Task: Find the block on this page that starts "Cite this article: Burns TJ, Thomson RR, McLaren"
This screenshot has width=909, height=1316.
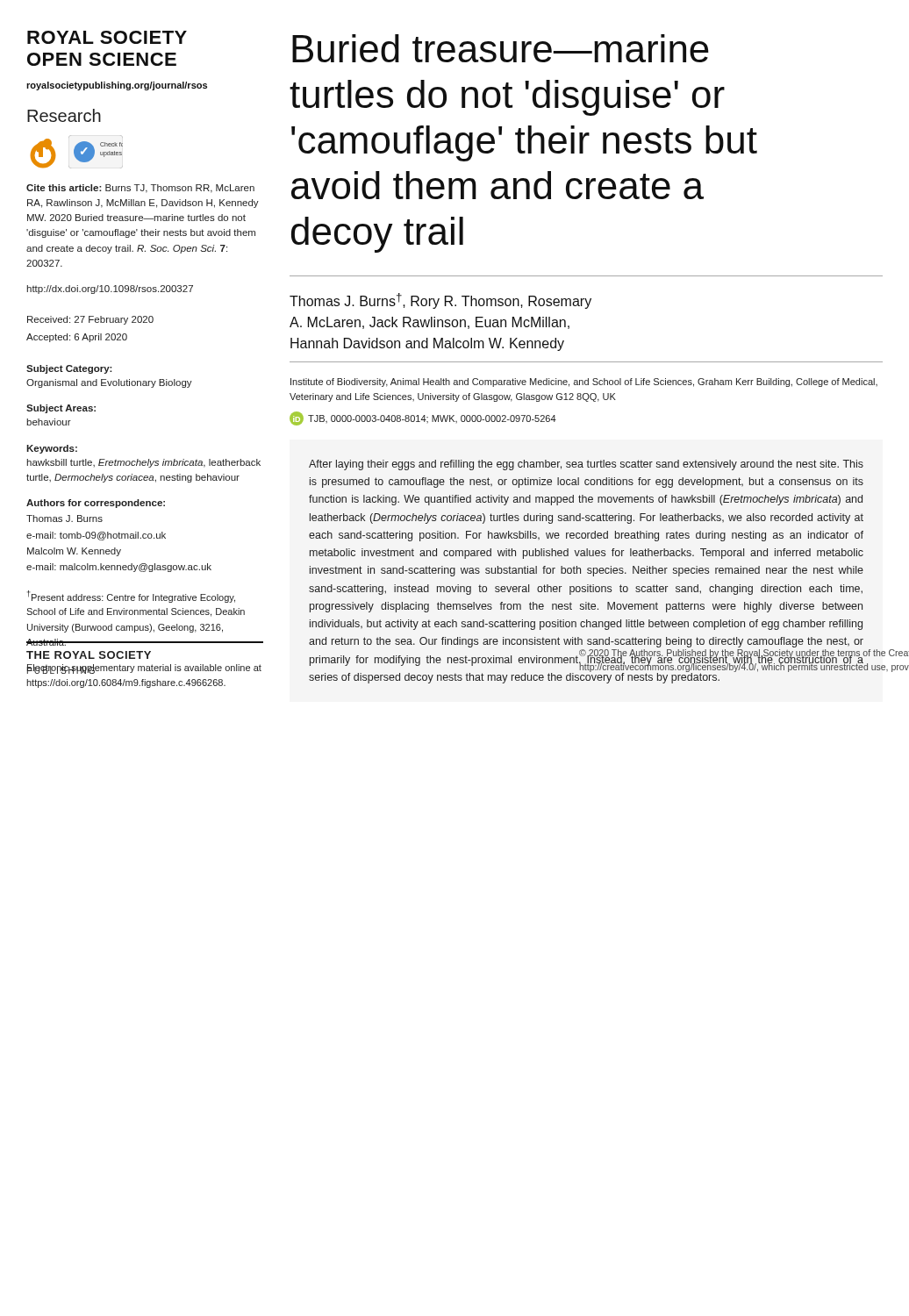Action: (142, 225)
